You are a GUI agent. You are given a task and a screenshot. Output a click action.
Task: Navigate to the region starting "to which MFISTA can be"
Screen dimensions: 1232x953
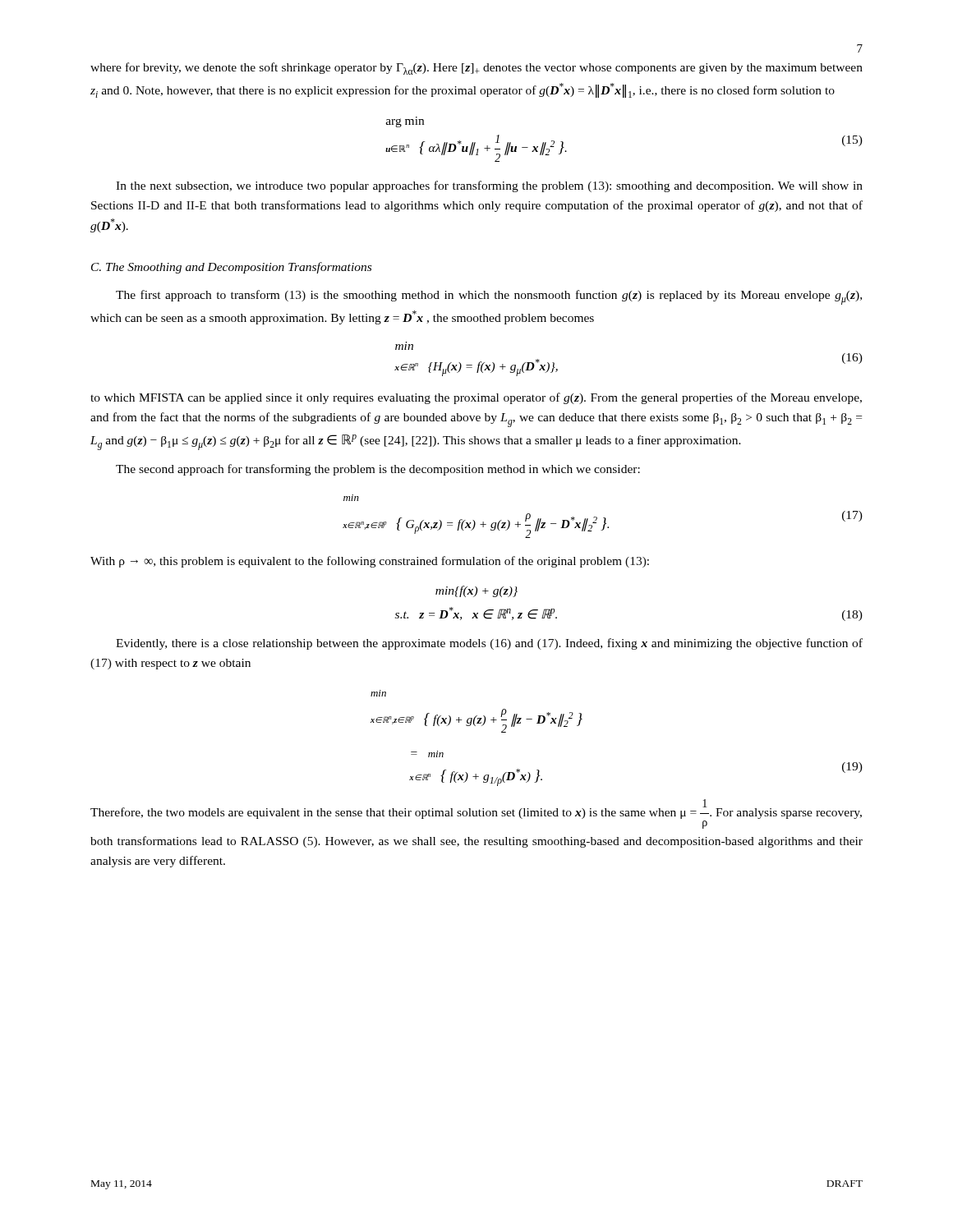pyautogui.click(x=476, y=420)
